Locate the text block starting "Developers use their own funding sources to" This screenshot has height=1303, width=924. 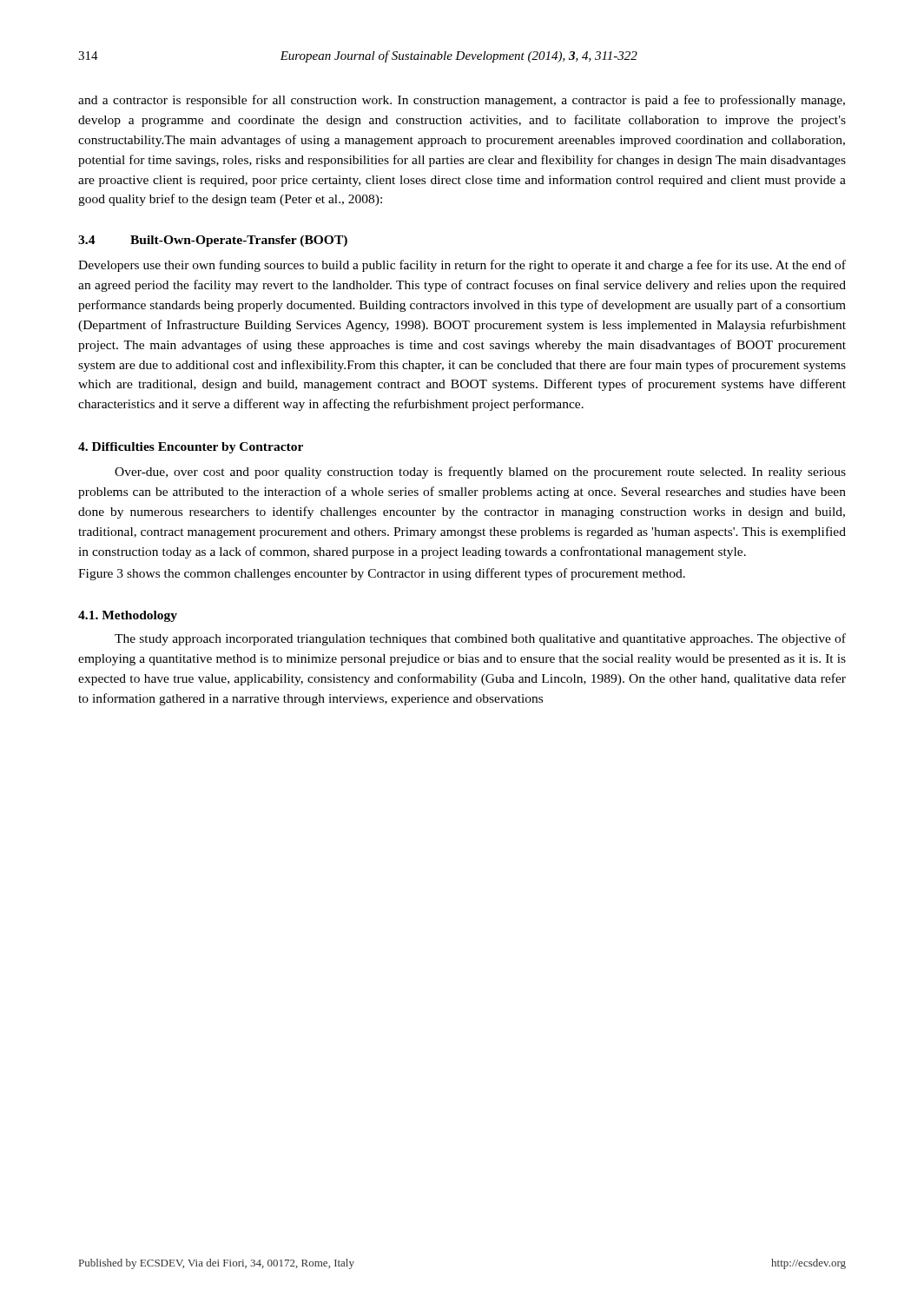click(462, 335)
